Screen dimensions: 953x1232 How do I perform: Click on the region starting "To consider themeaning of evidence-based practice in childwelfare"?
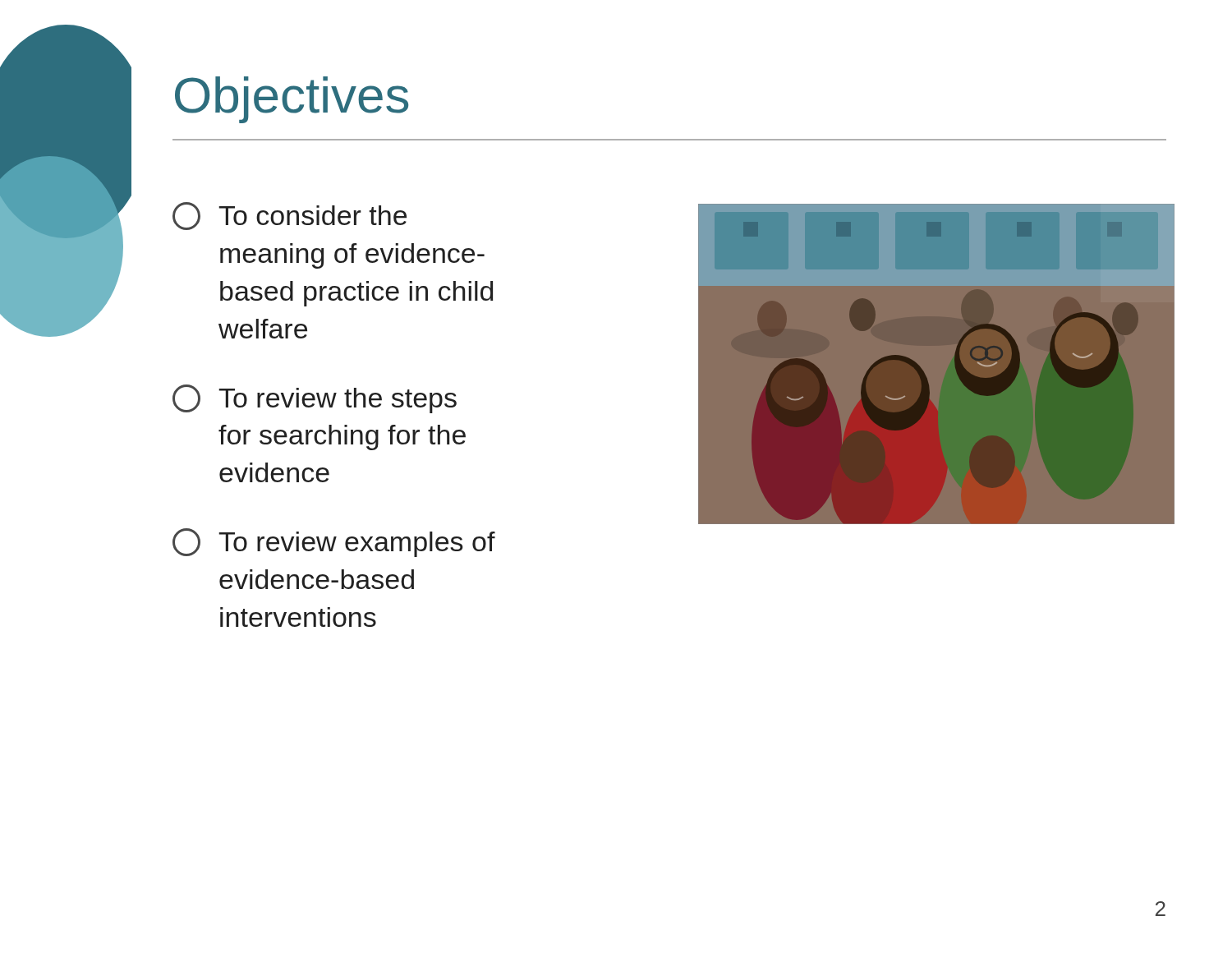pyautogui.click(x=334, y=273)
